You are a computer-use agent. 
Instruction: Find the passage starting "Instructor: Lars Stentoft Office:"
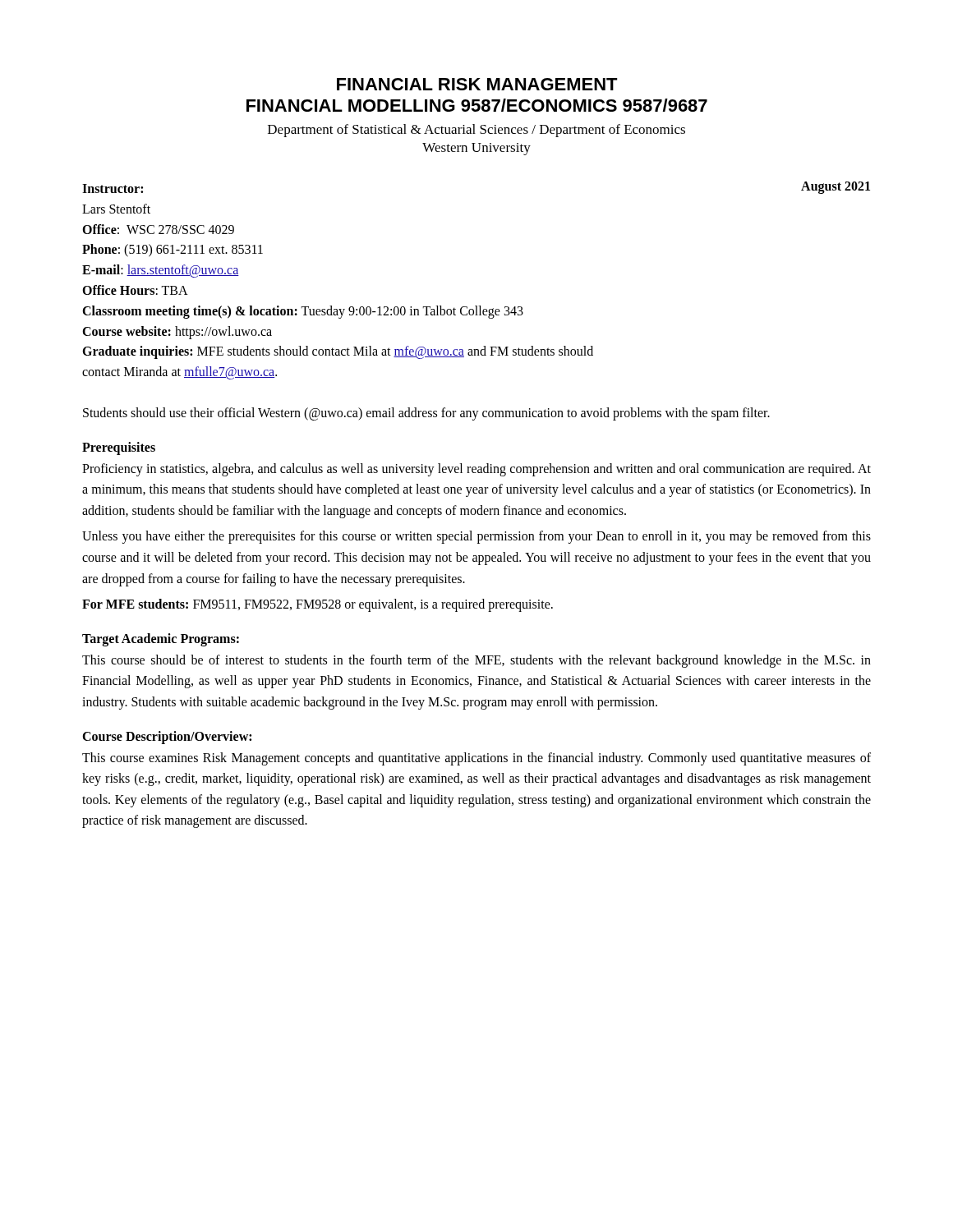coord(113,188)
